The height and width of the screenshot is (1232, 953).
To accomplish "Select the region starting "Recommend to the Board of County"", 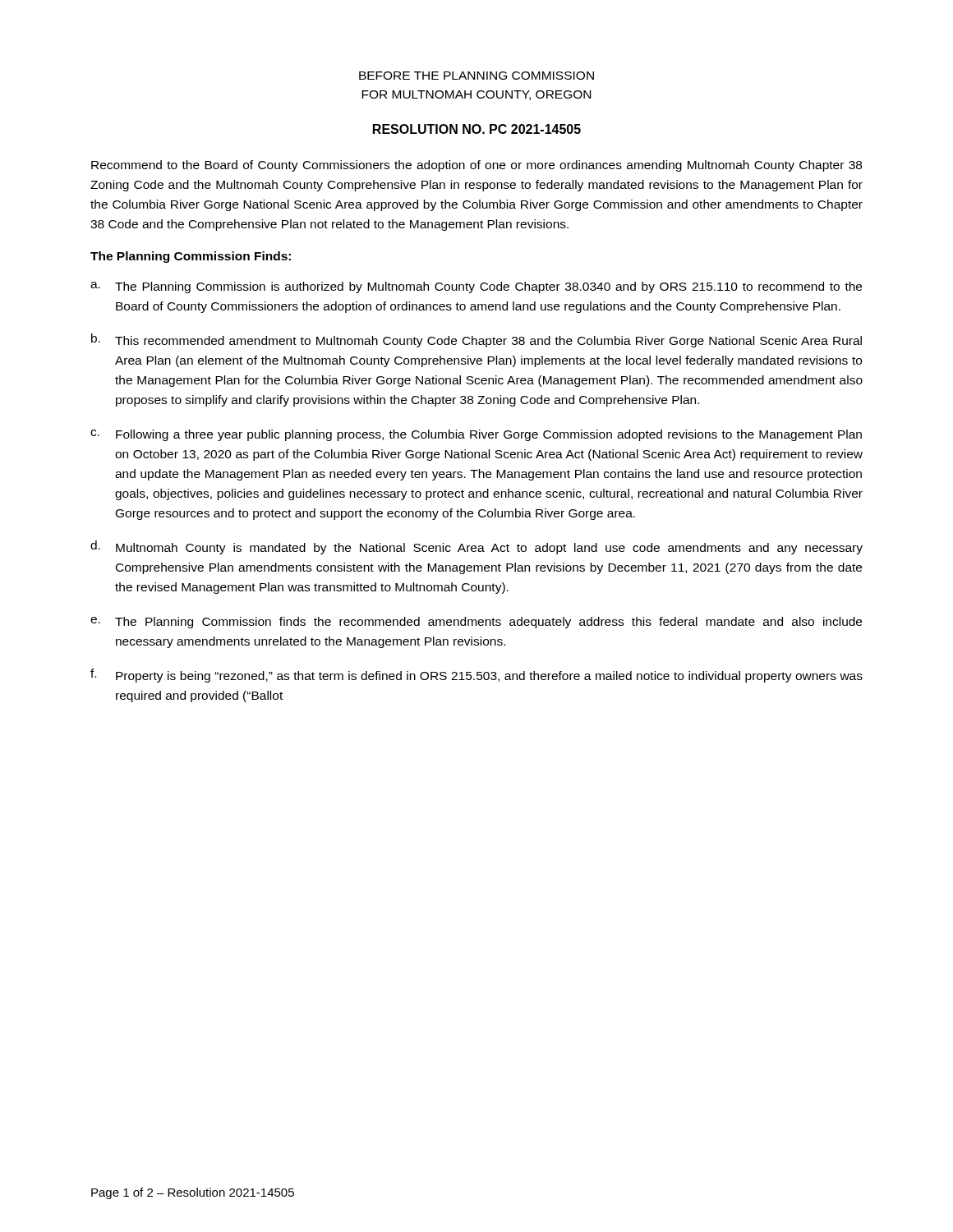I will [x=476, y=194].
